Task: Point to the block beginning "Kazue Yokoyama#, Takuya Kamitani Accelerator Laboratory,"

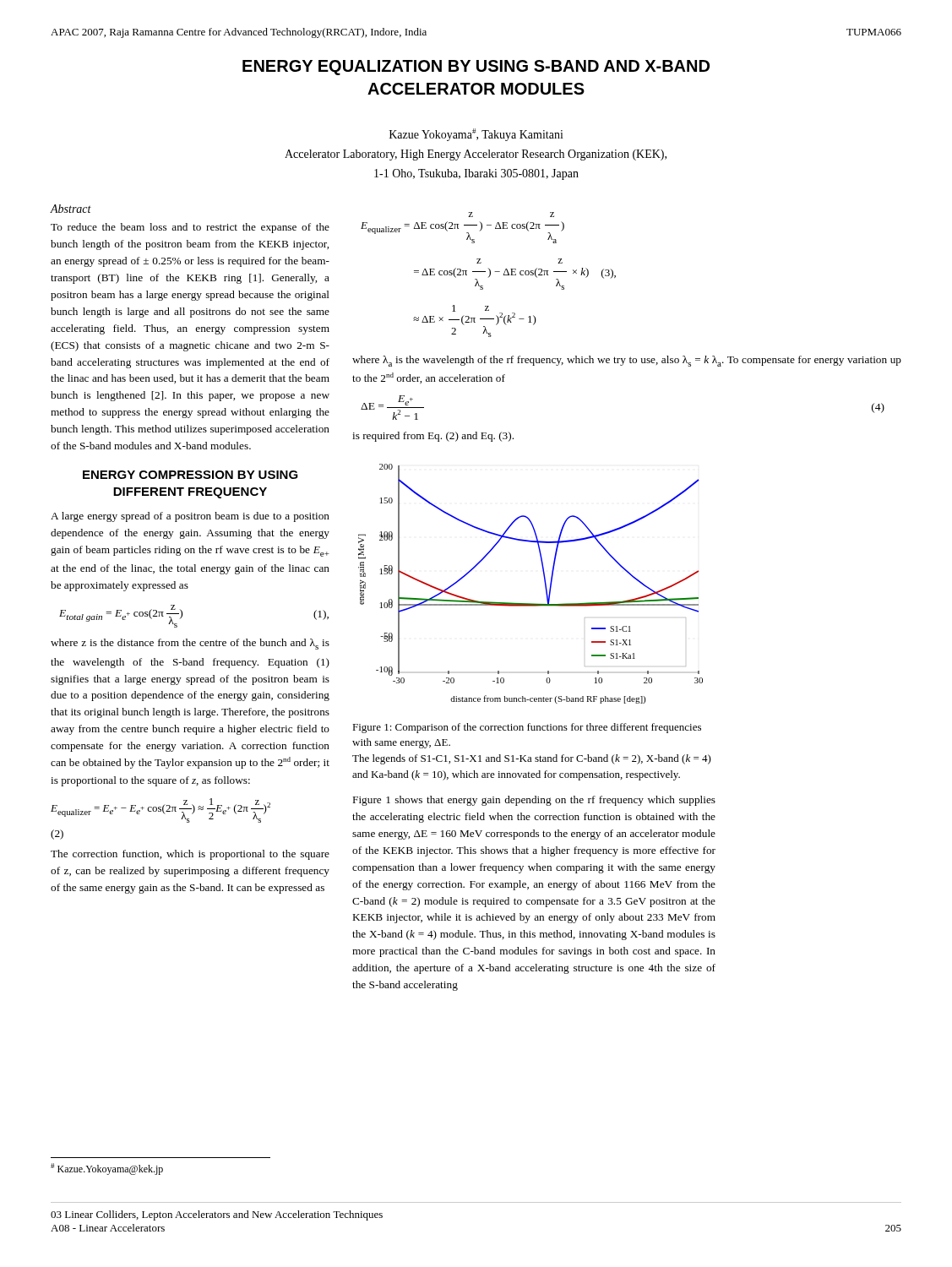Action: 476,153
